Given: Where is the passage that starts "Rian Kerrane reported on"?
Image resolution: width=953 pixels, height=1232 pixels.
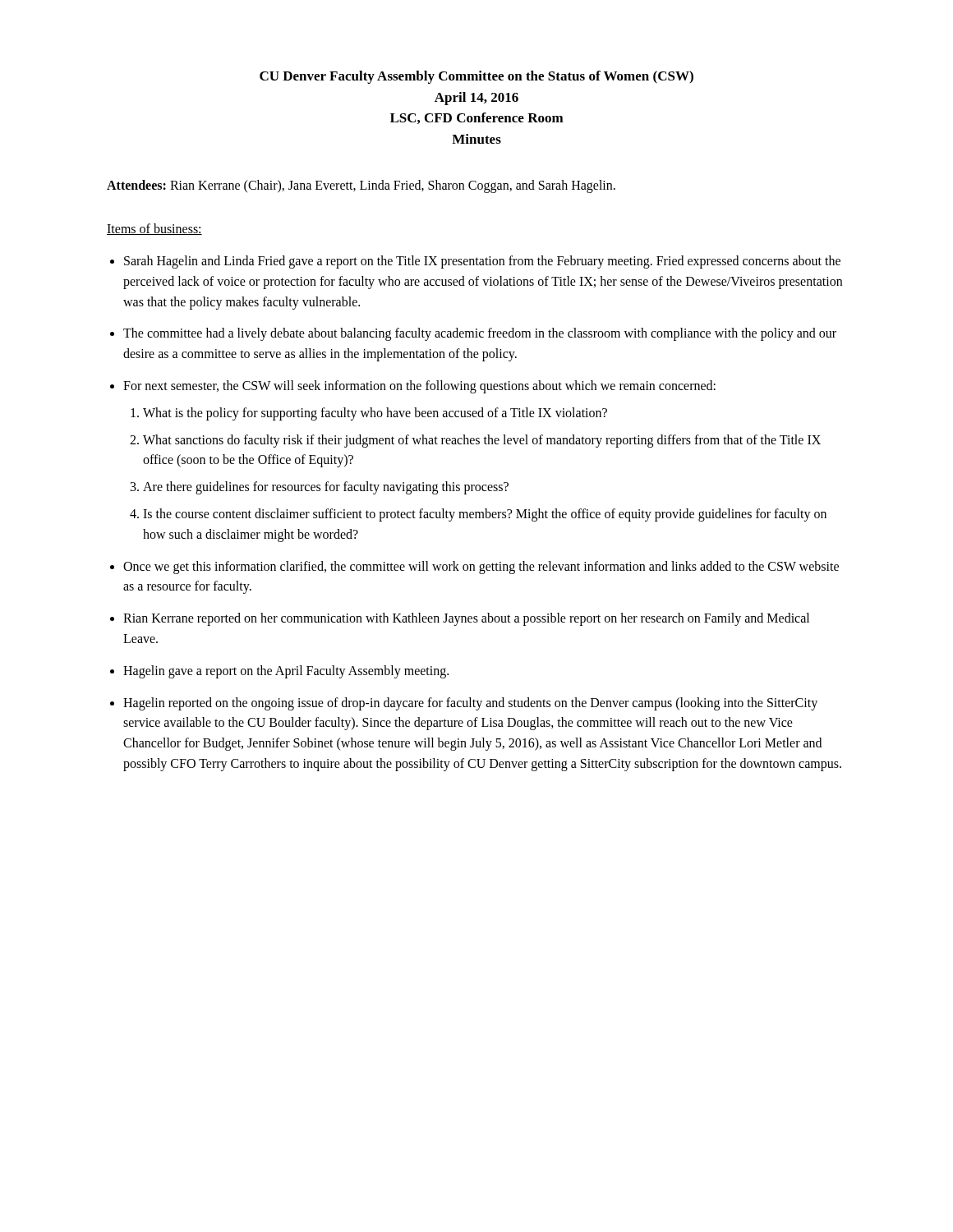Looking at the screenshot, I should point(467,628).
